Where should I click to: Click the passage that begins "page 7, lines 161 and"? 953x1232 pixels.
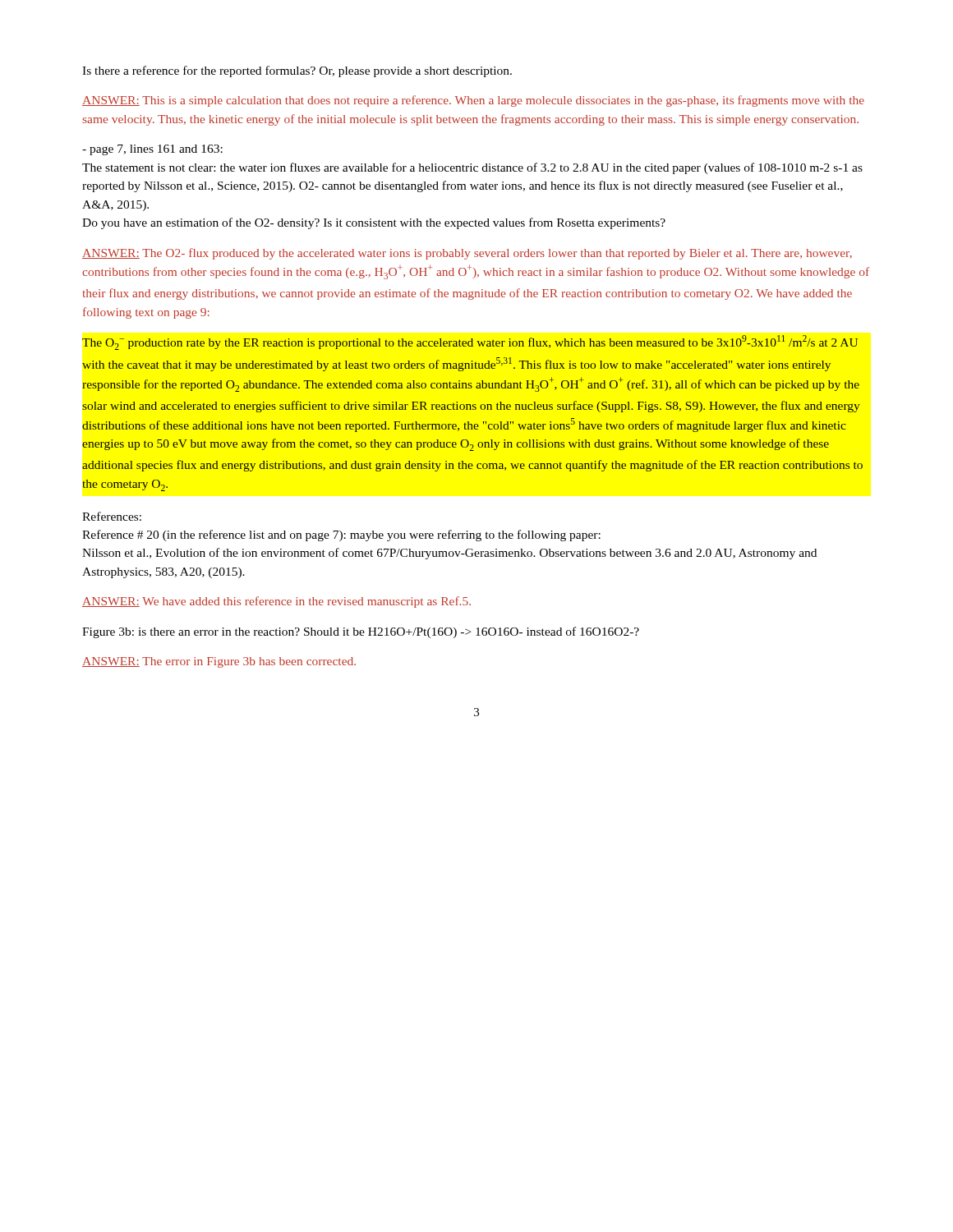472,185
